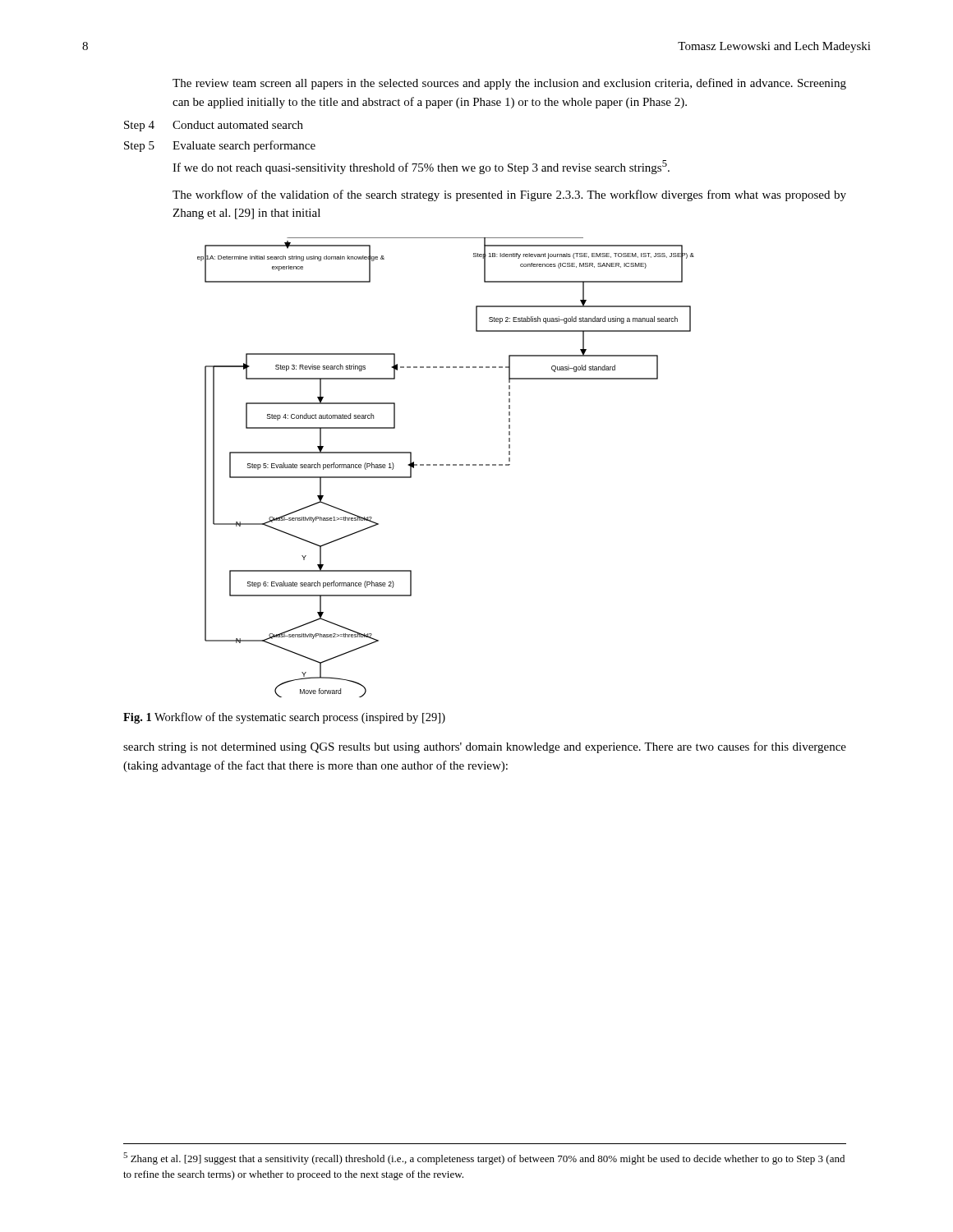Find the element starting "search string is not determined using QGS results"

pos(485,756)
